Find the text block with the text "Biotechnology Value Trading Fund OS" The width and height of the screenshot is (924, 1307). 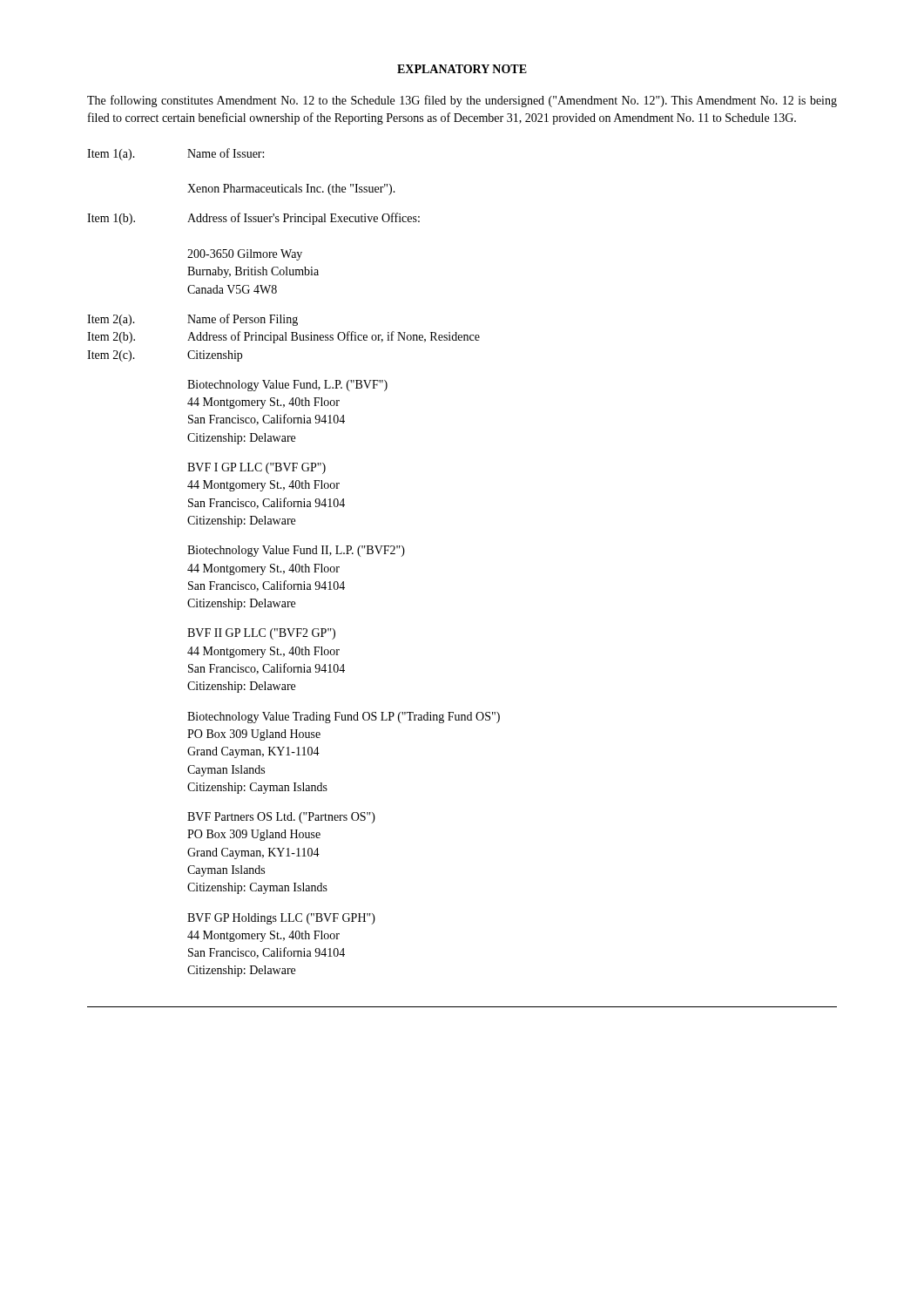coord(344,718)
